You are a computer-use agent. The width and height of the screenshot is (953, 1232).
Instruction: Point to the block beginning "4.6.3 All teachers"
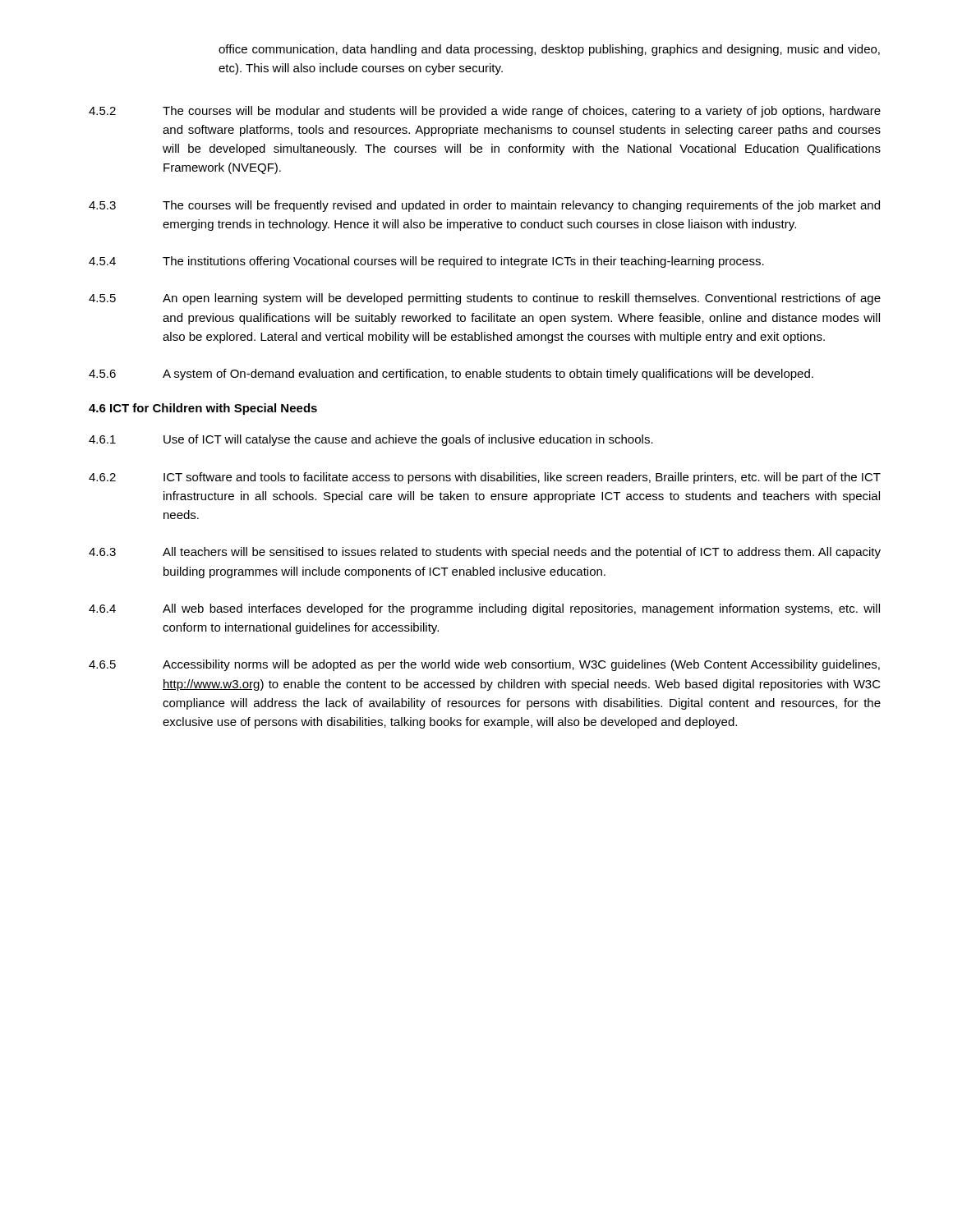pyautogui.click(x=485, y=561)
